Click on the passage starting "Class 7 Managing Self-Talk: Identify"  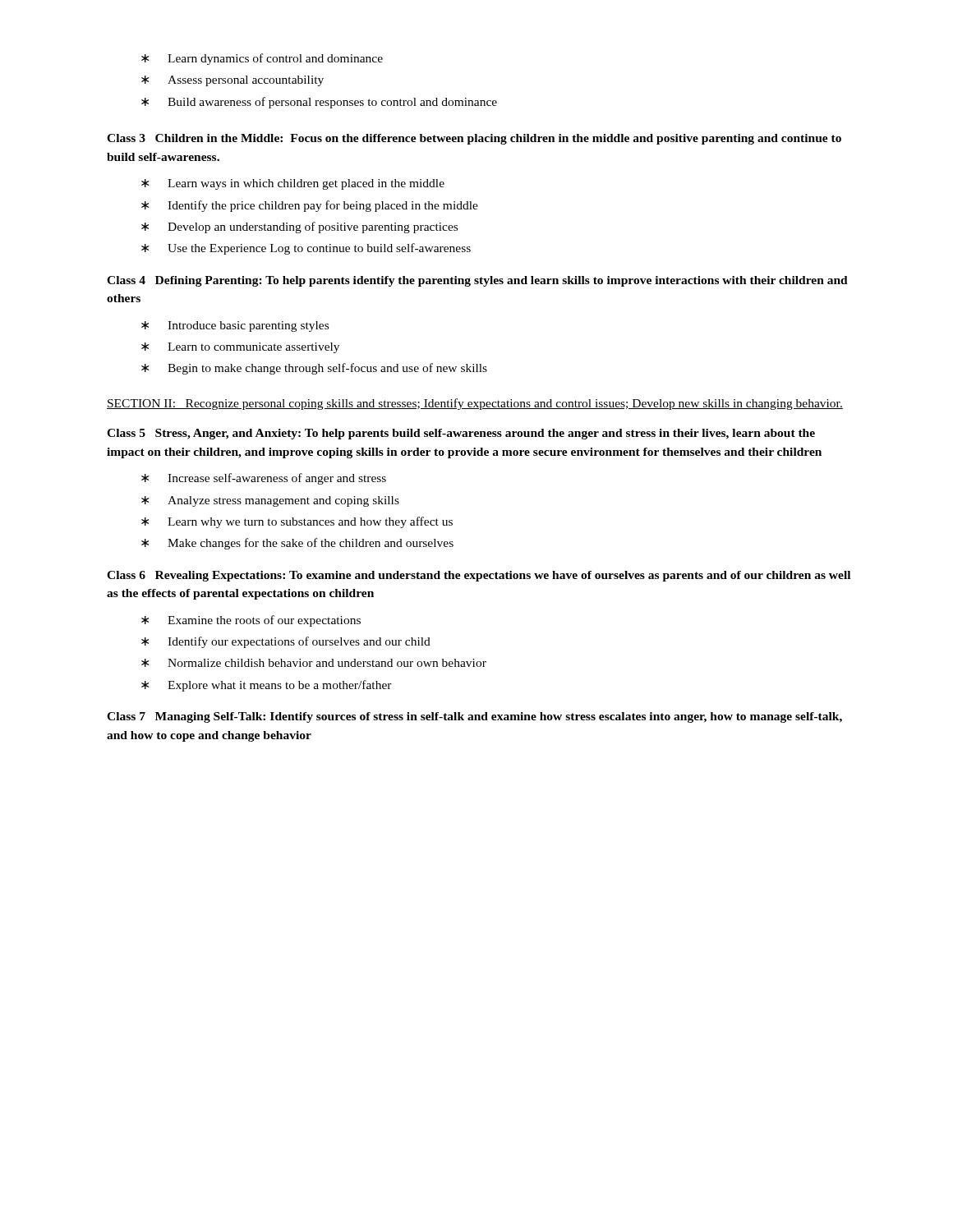click(x=475, y=725)
